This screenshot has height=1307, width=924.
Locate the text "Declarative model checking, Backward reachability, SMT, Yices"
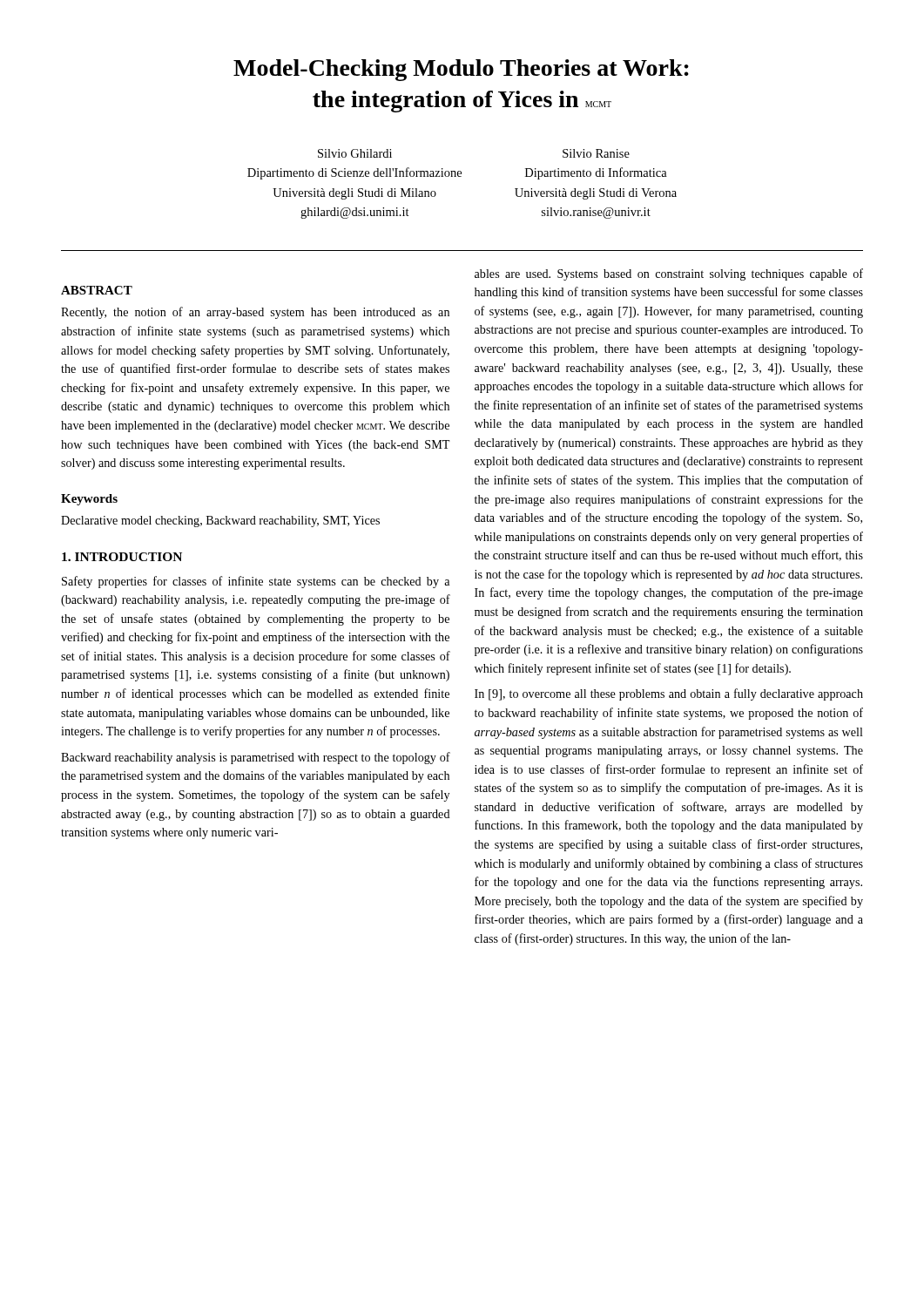pyautogui.click(x=221, y=521)
